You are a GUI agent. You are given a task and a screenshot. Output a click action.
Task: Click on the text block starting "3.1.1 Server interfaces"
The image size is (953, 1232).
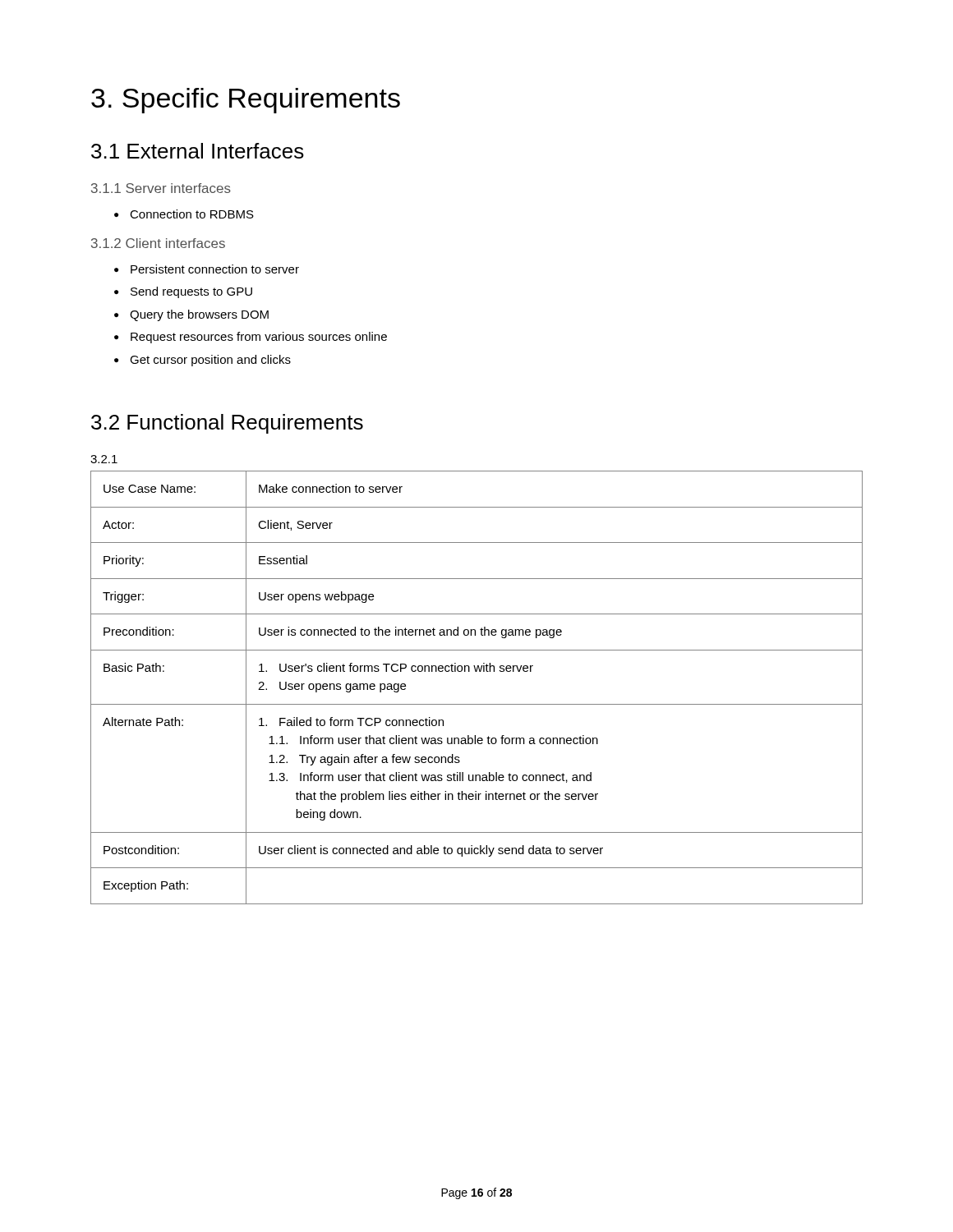point(161,189)
